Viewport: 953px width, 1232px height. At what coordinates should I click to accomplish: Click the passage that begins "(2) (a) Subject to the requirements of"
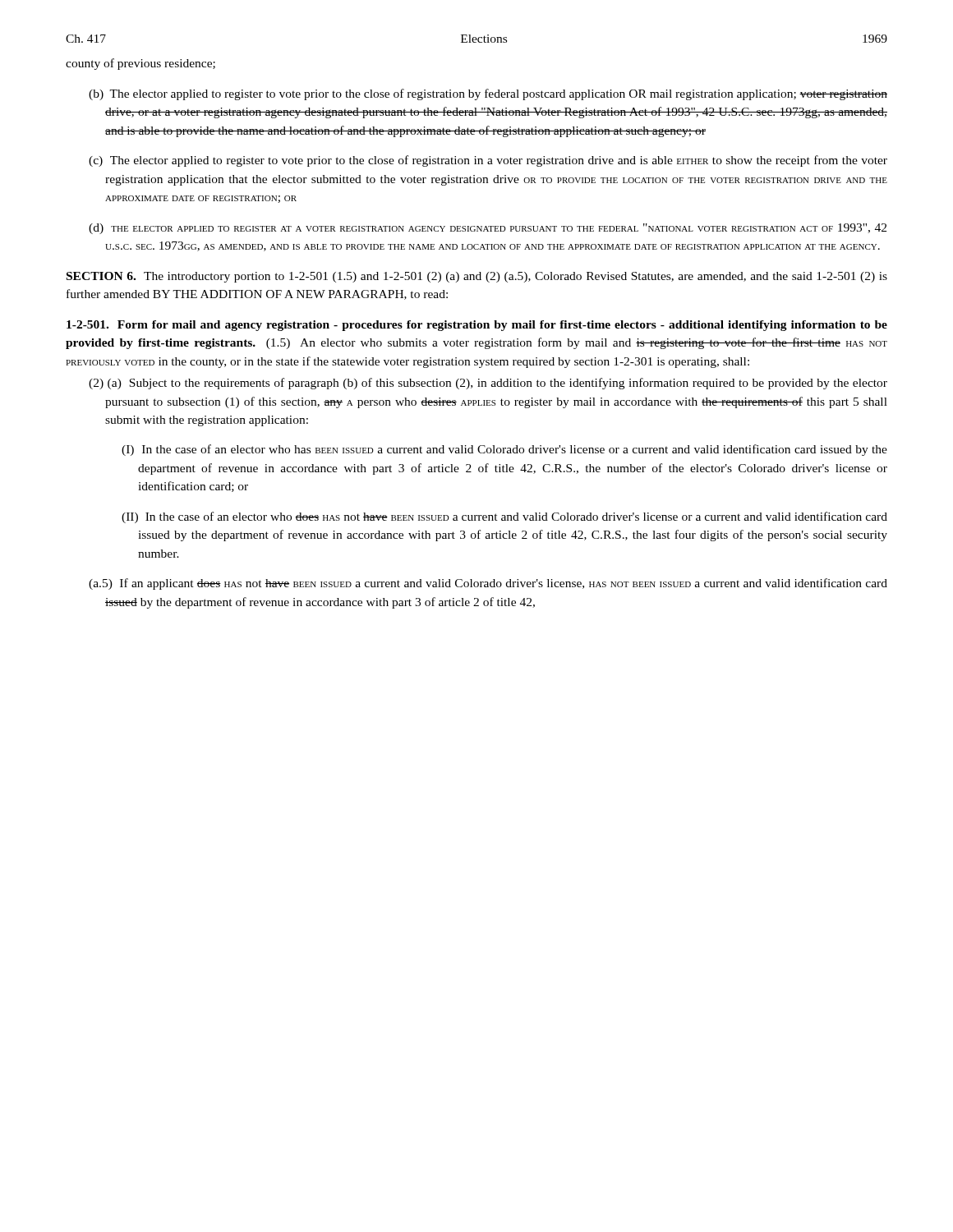(x=488, y=401)
